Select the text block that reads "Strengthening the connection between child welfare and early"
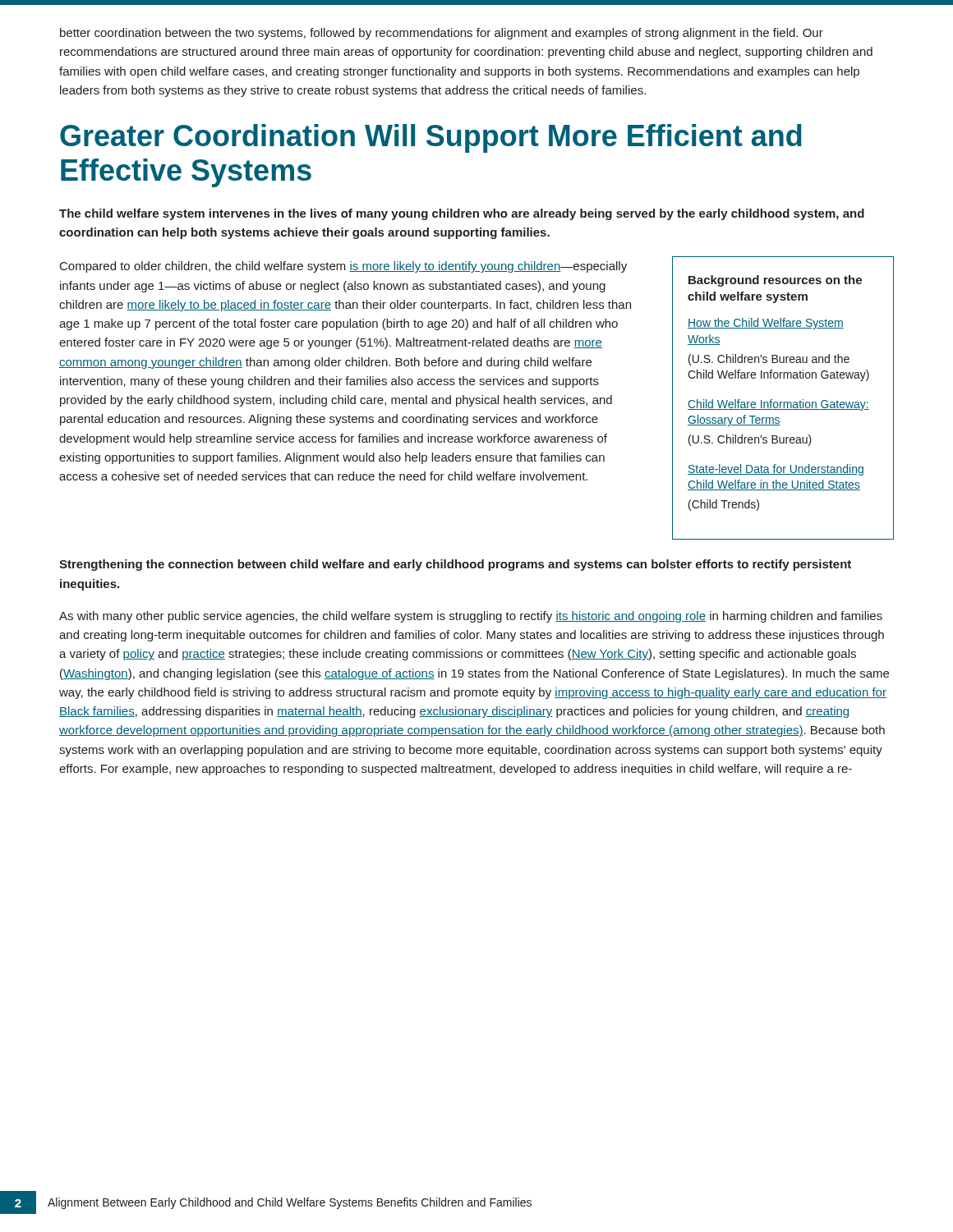Image resolution: width=953 pixels, height=1232 pixels. [x=455, y=574]
